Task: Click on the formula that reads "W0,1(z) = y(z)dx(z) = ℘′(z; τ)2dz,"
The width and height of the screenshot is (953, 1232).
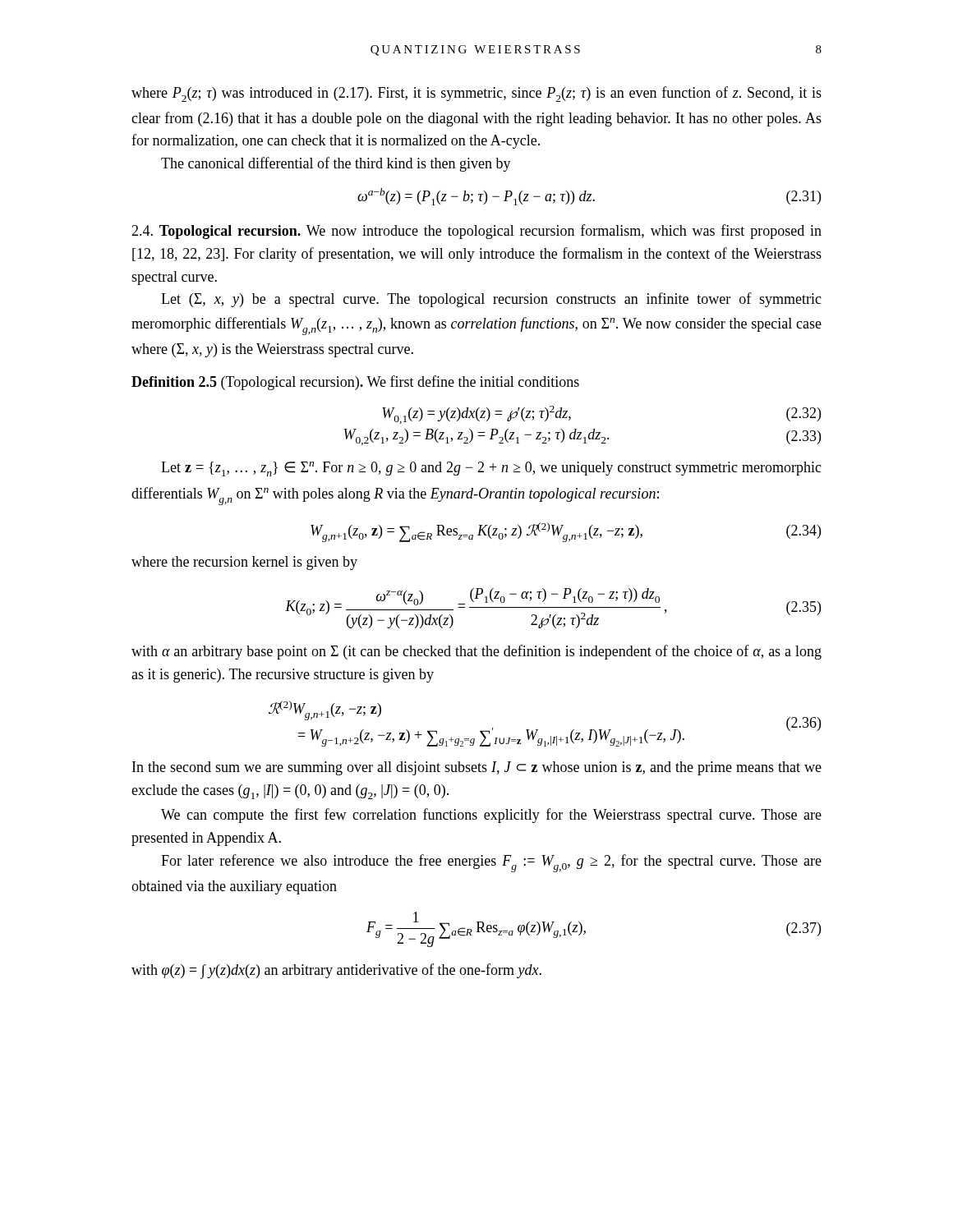Action: click(x=482, y=414)
